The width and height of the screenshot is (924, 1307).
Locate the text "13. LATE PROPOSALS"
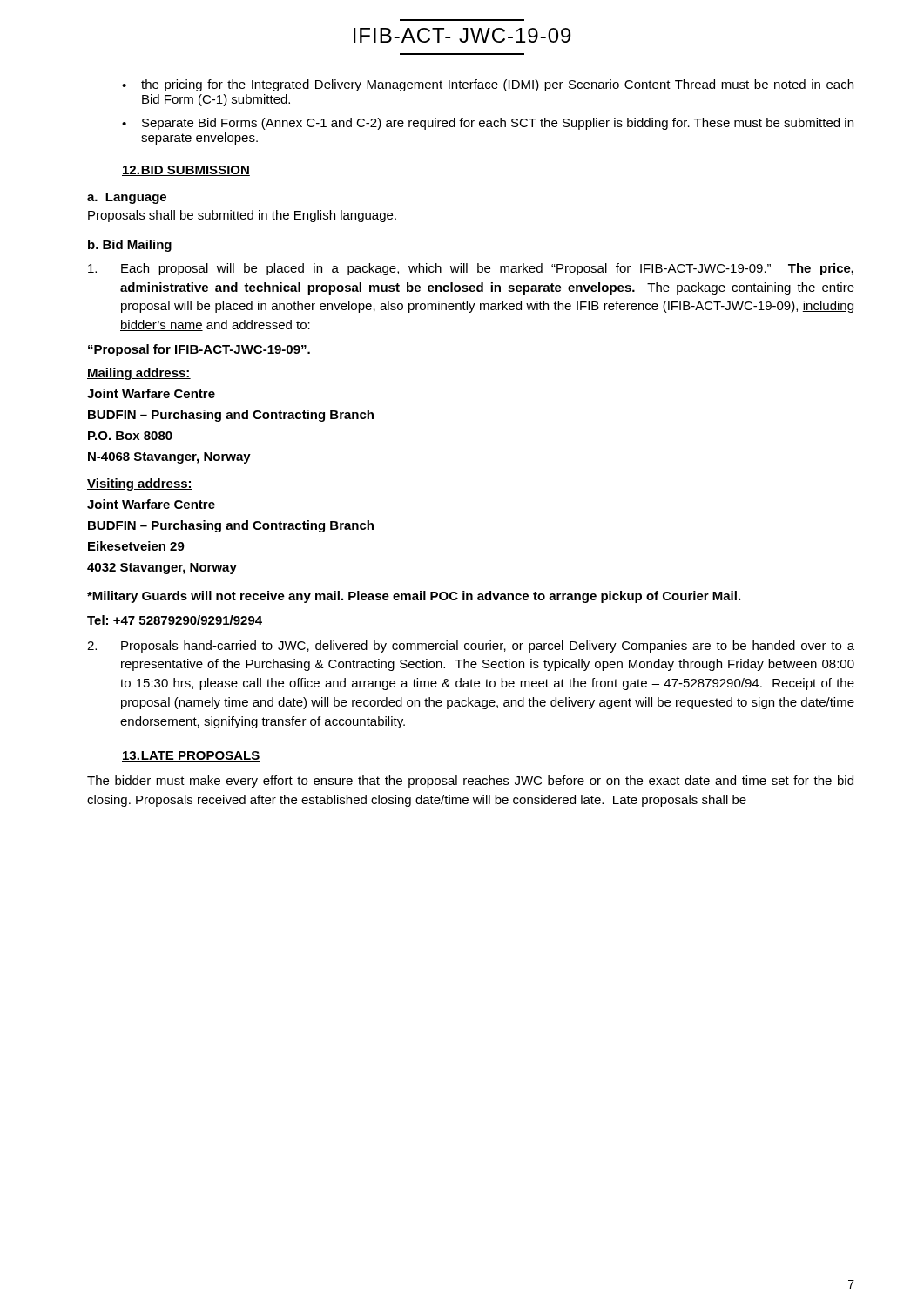pyautogui.click(x=191, y=755)
